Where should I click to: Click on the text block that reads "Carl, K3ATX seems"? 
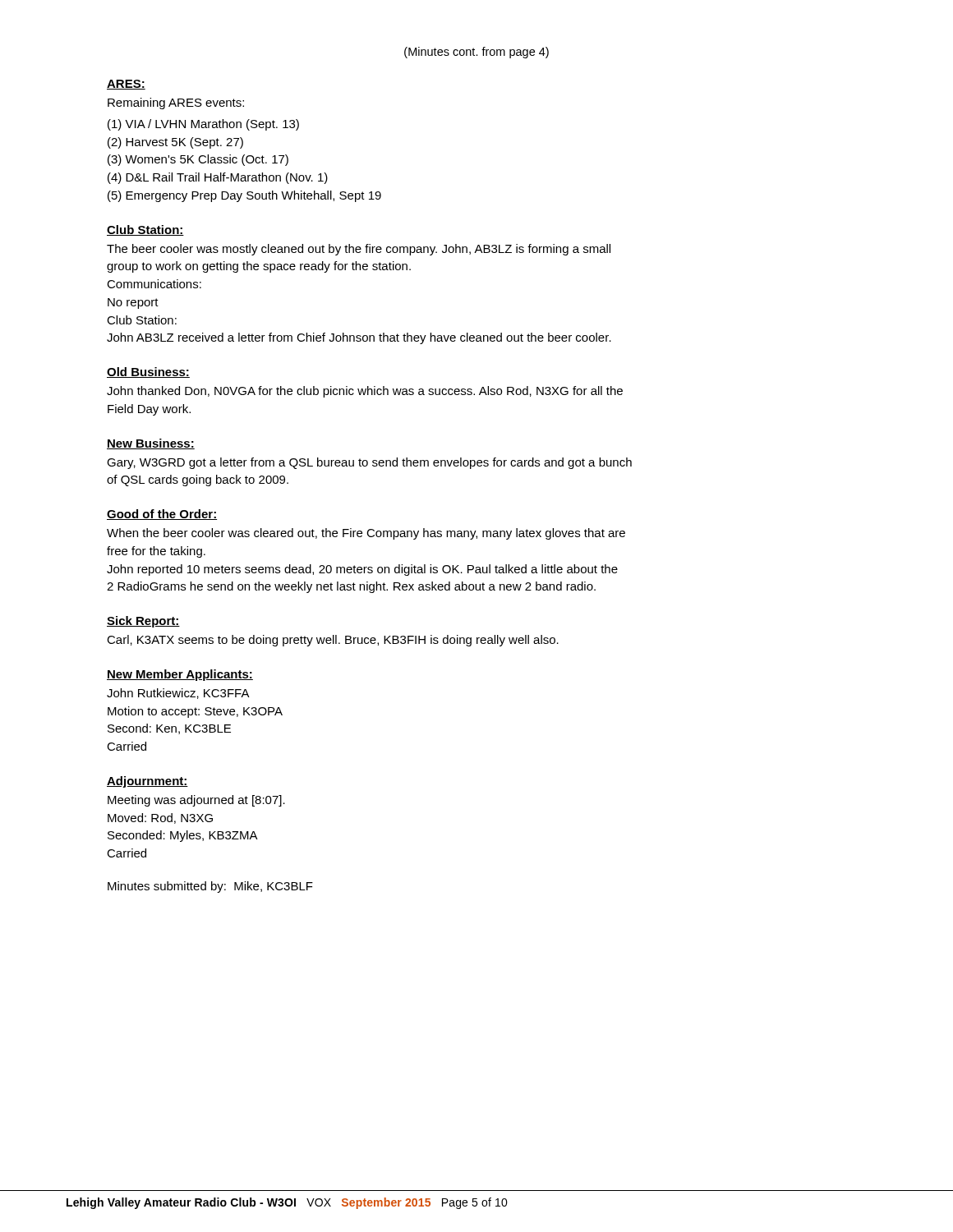point(333,639)
